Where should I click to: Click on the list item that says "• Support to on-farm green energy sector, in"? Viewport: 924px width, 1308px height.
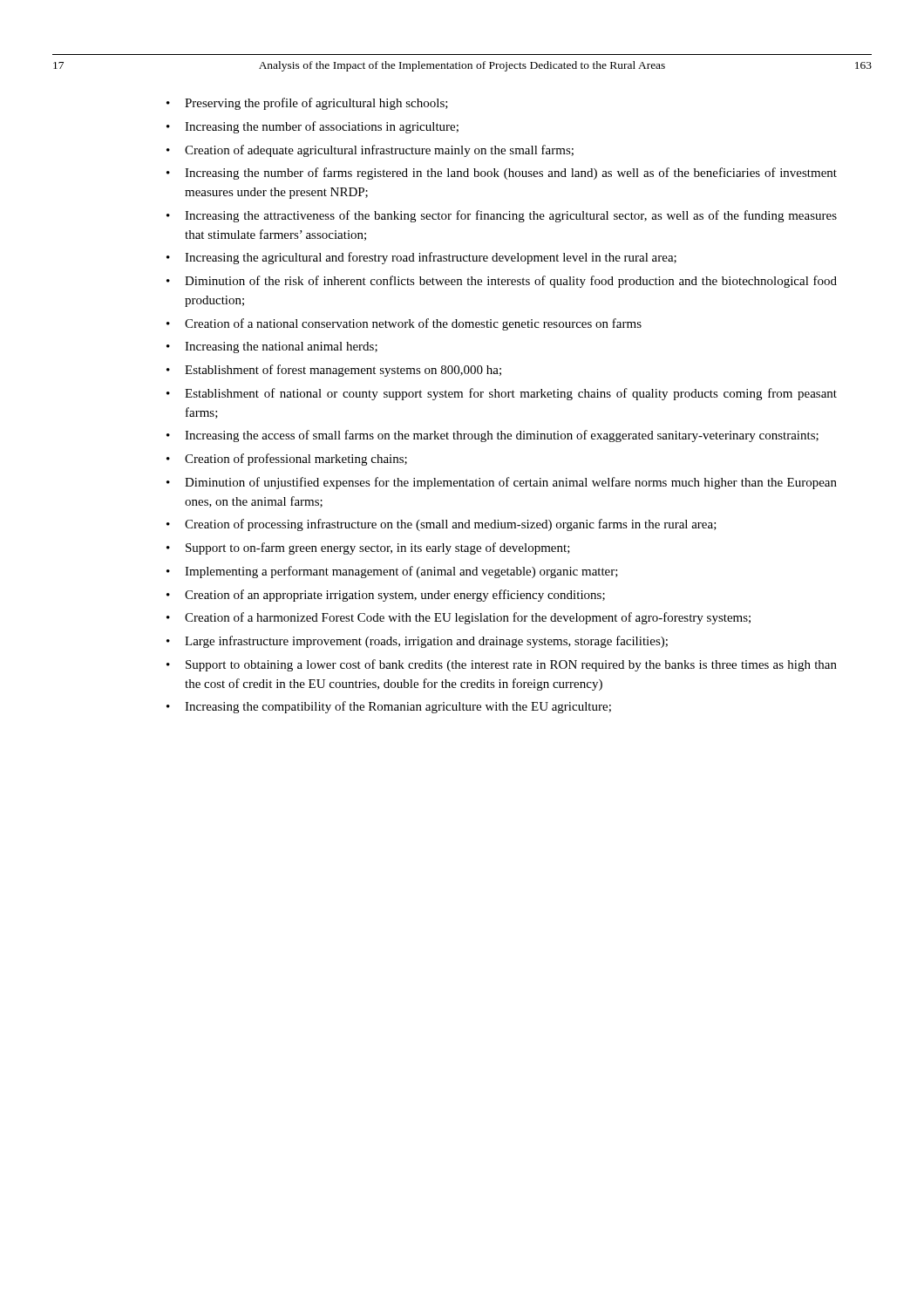[x=501, y=548]
